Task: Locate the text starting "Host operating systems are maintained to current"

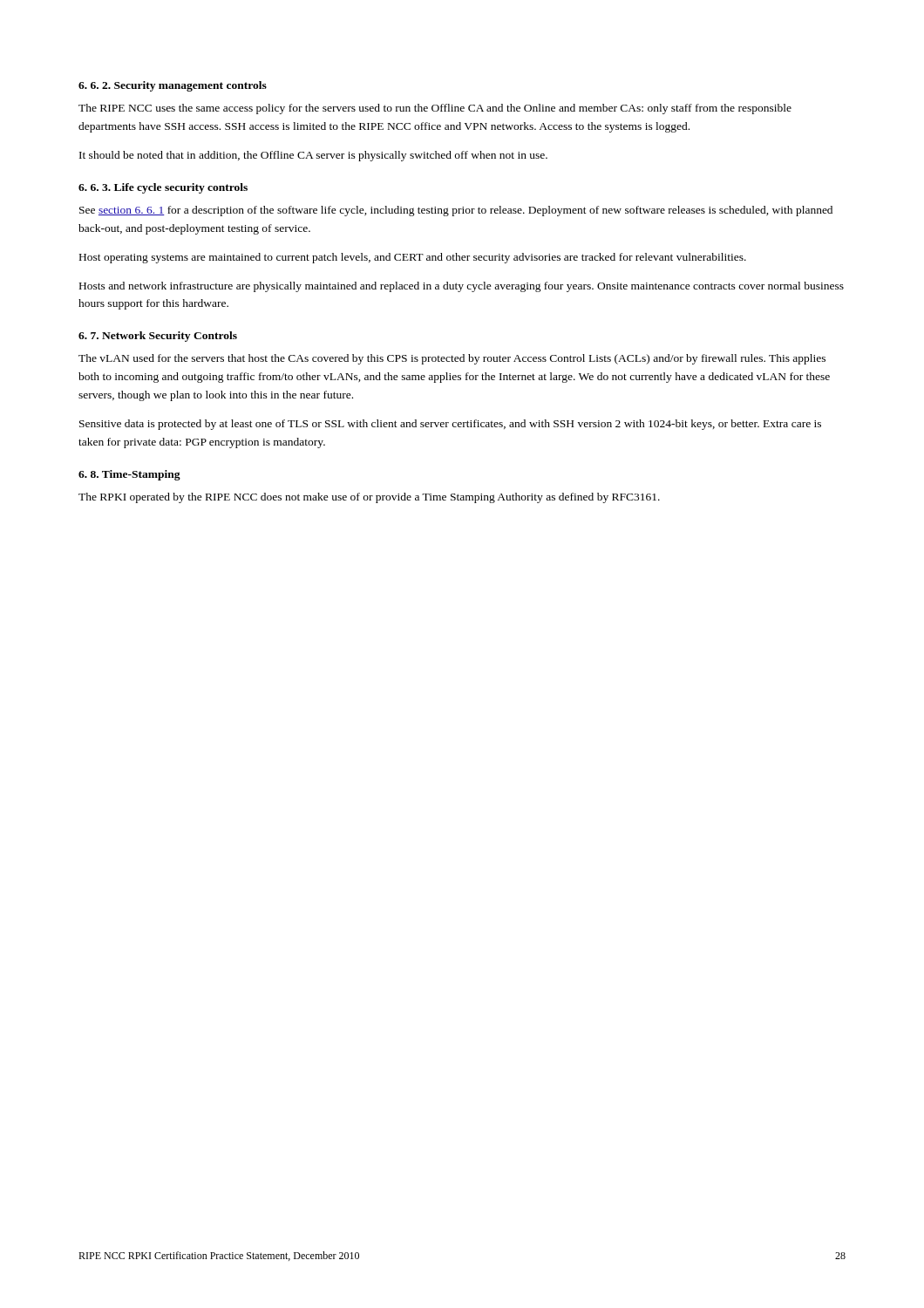Action: [412, 256]
